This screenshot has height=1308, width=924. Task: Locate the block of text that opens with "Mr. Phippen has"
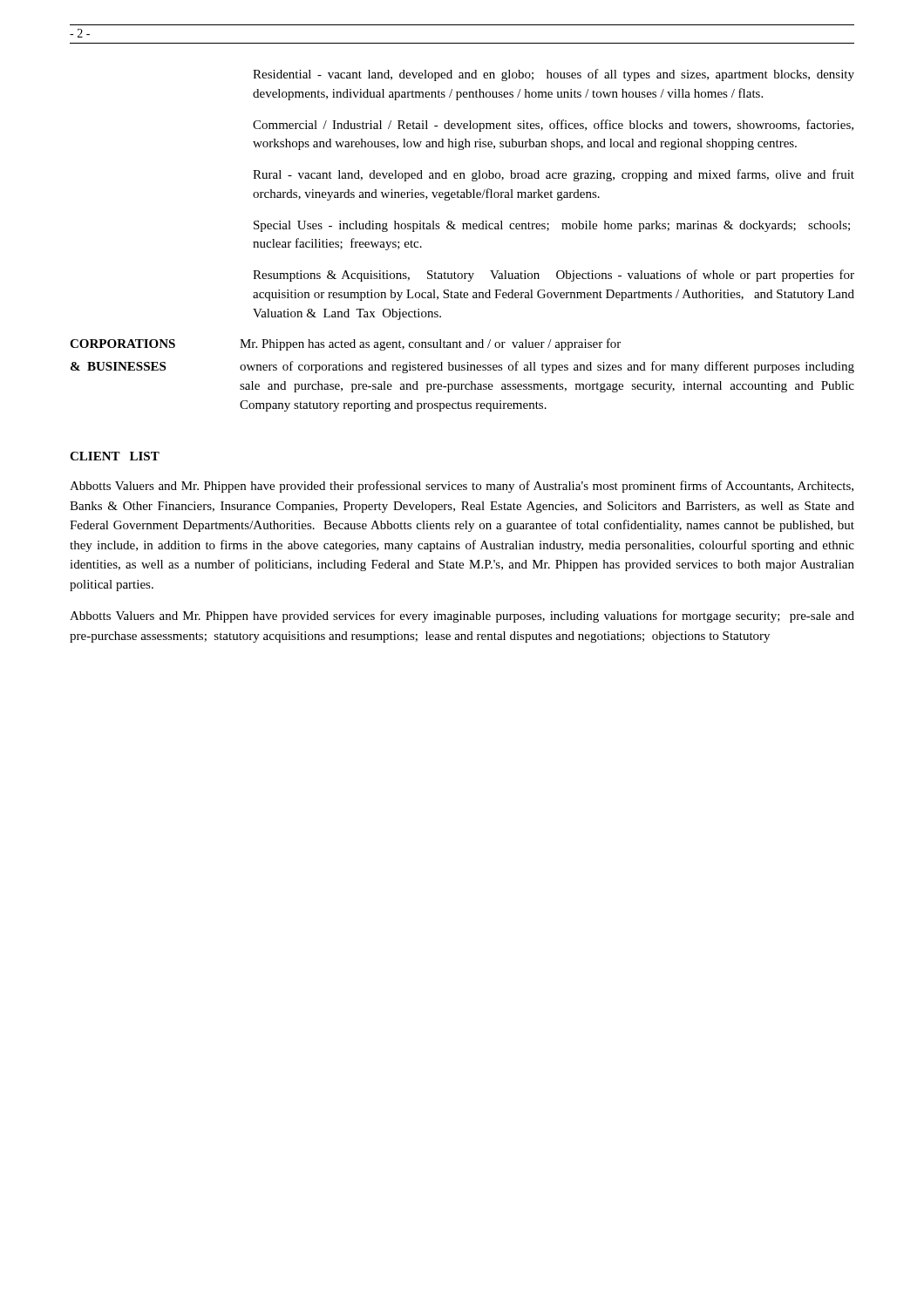(430, 344)
